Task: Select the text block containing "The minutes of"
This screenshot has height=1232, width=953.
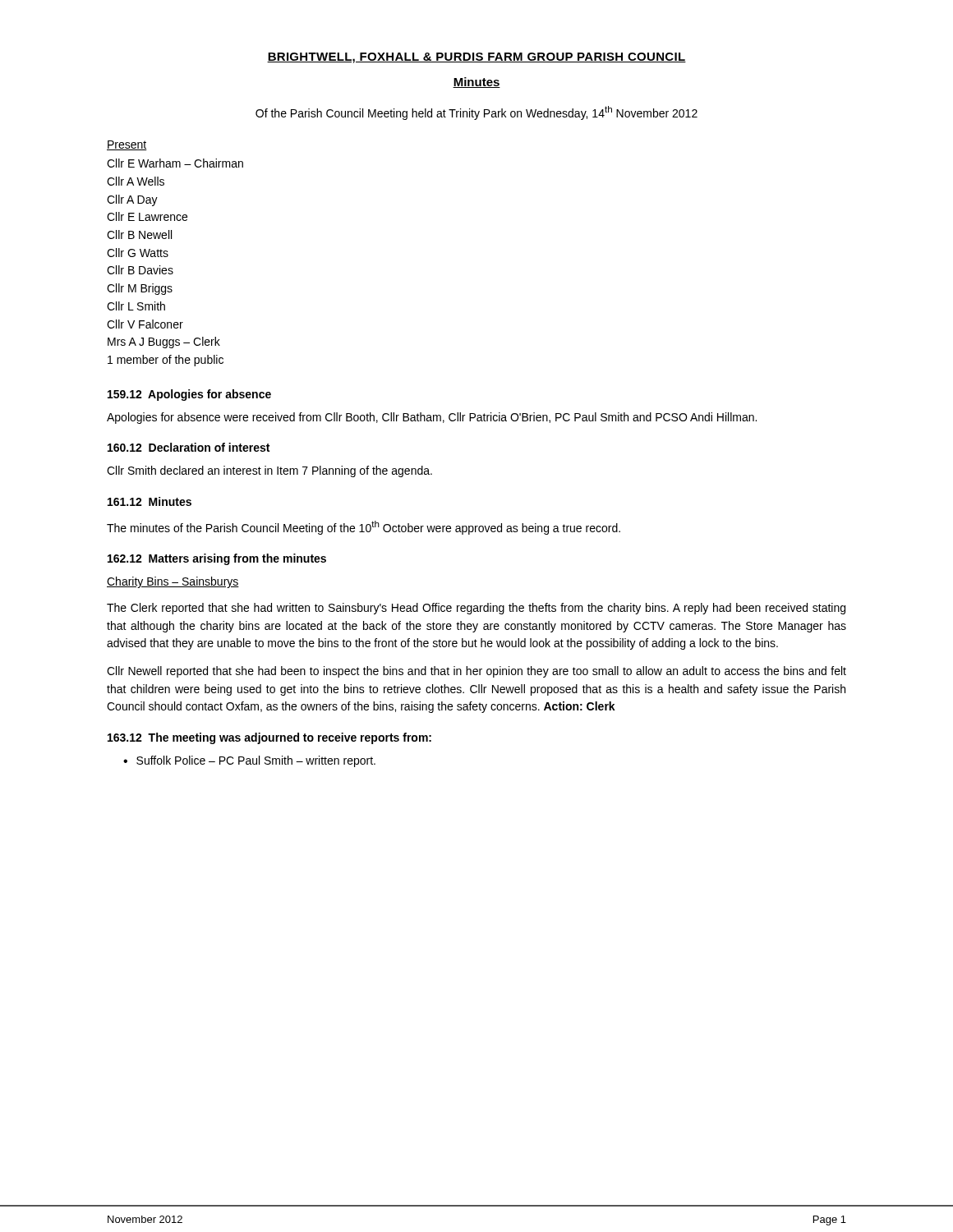Action: [x=364, y=526]
